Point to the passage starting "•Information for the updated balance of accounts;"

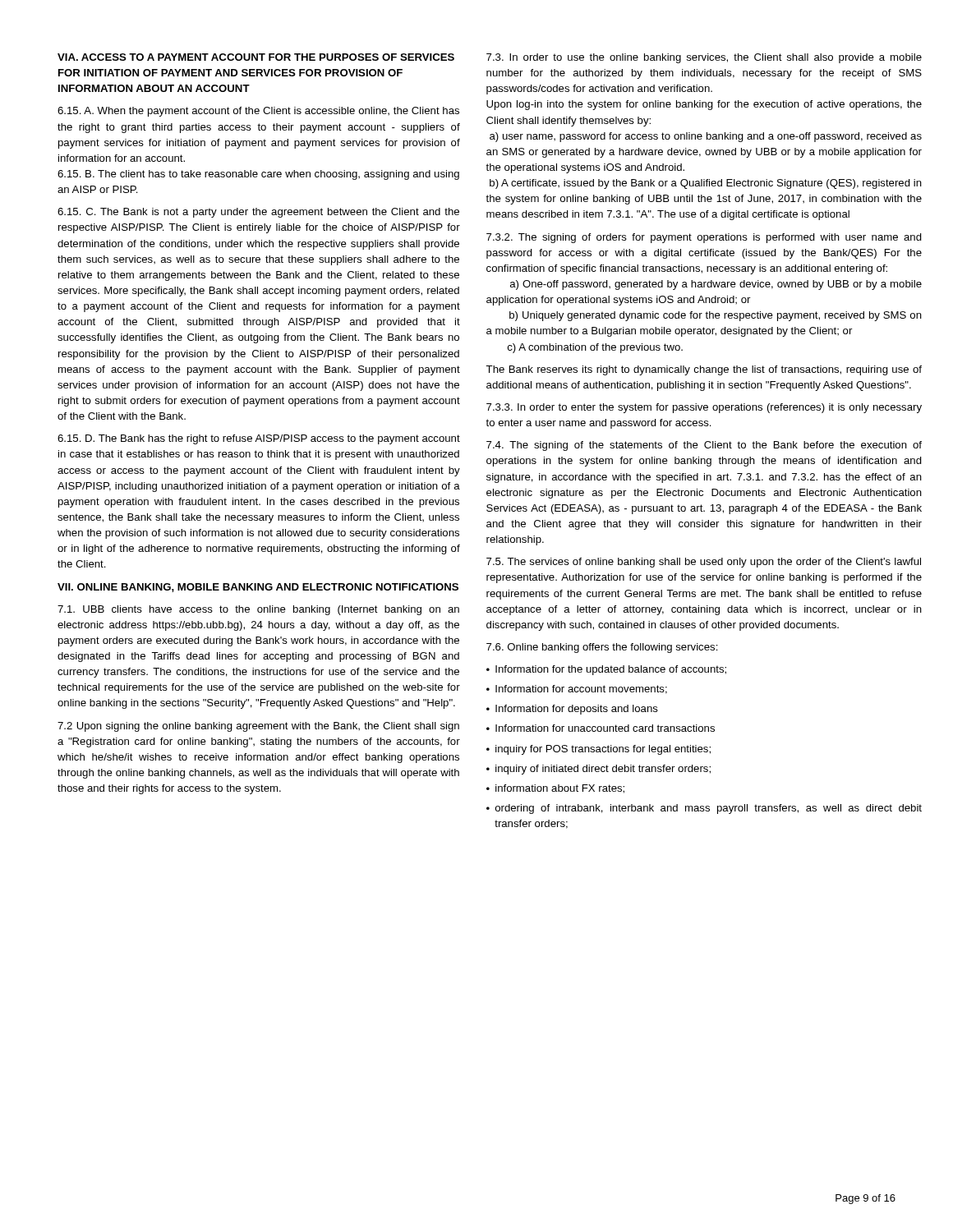click(607, 669)
